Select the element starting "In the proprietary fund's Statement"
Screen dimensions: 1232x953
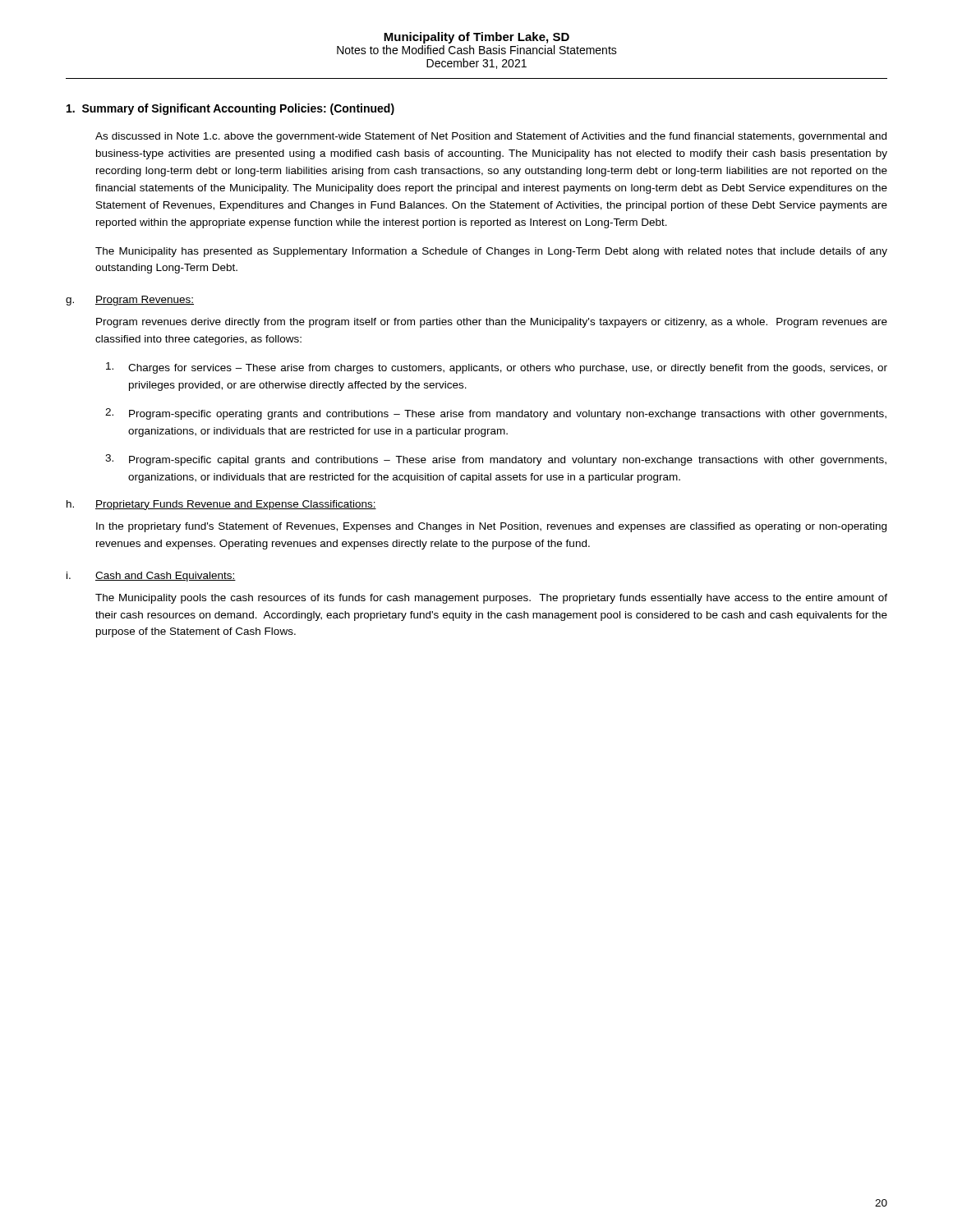tap(491, 534)
